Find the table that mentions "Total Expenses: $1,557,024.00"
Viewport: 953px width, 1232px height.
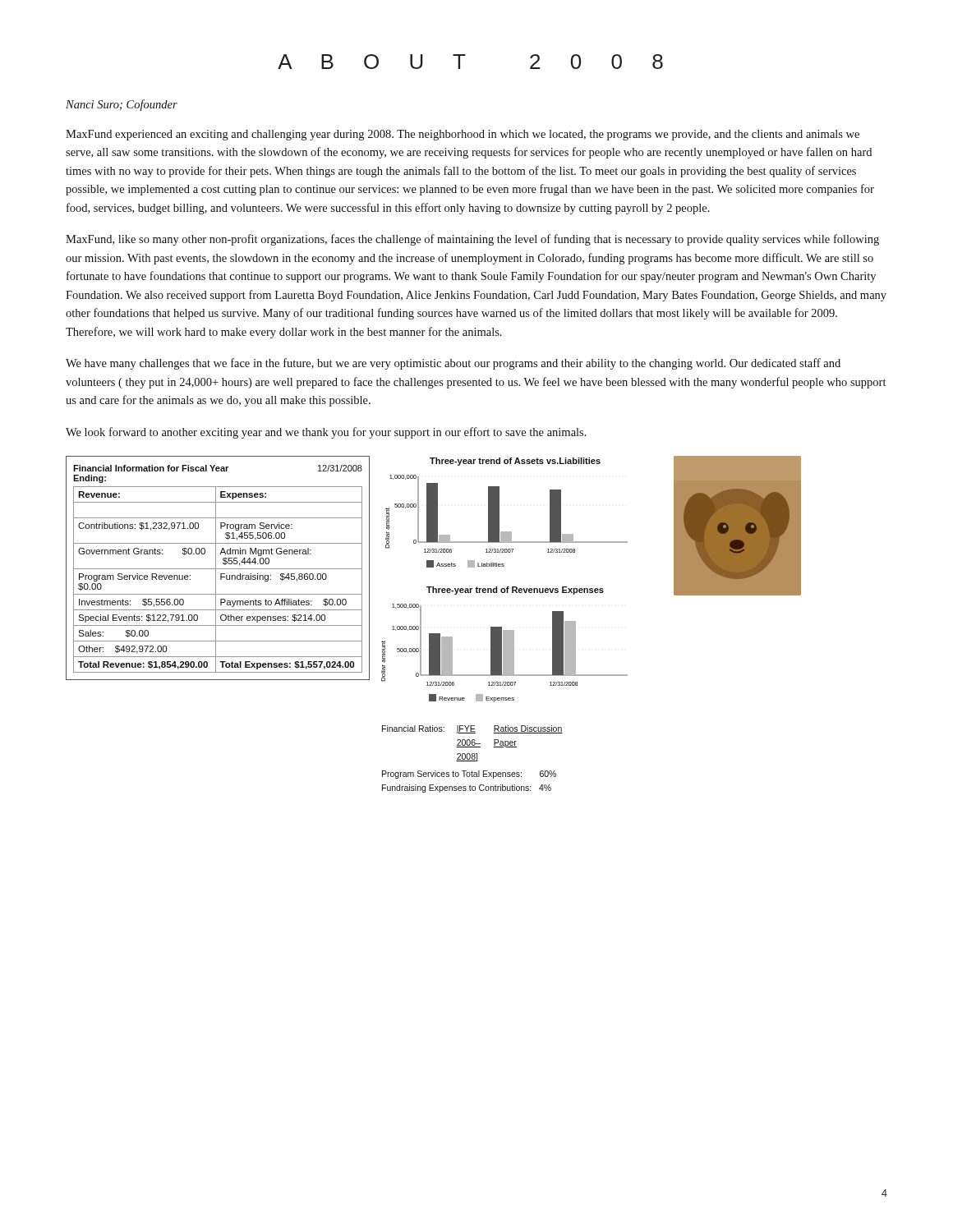coord(218,568)
